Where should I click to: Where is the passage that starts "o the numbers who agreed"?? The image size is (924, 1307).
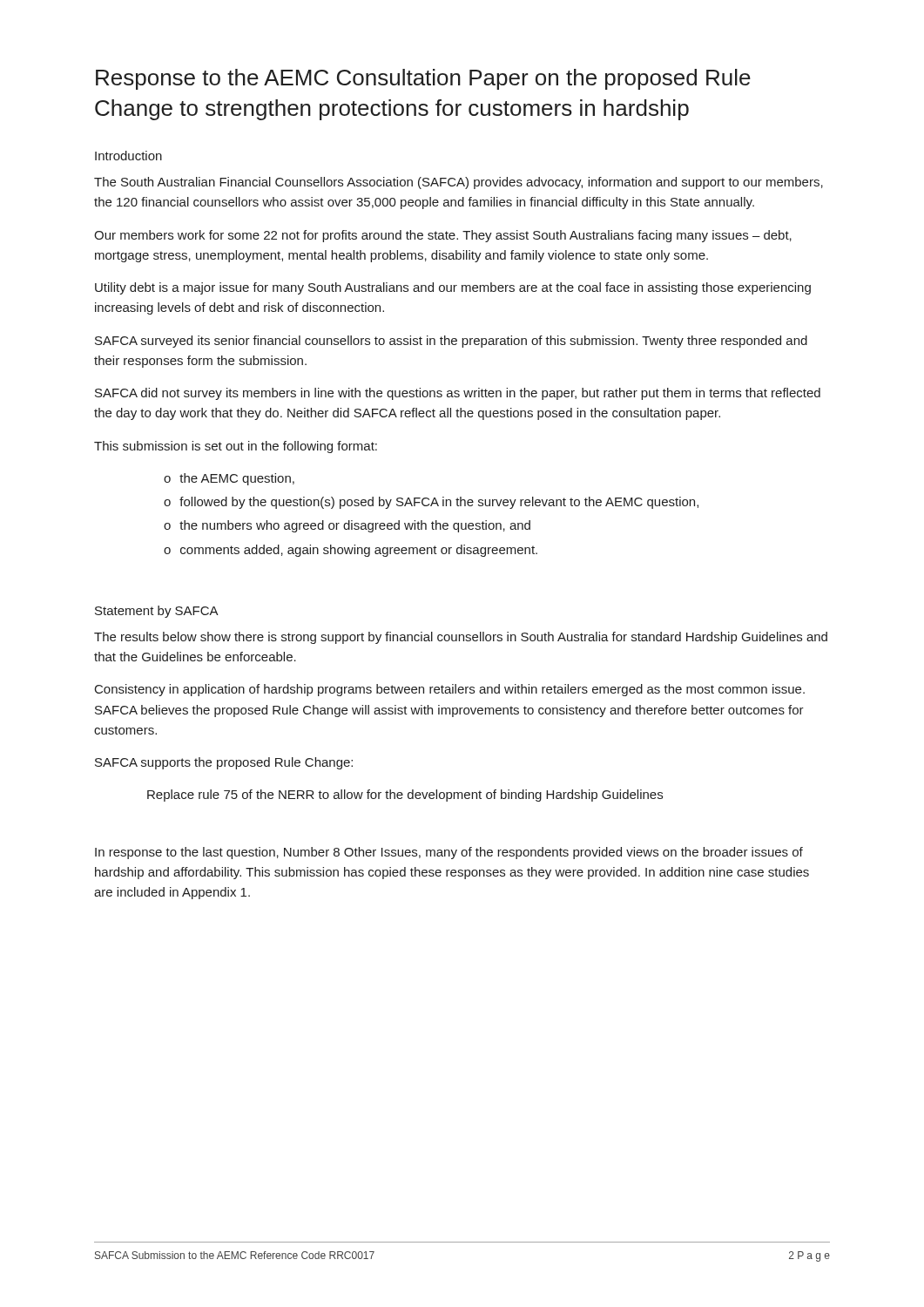click(347, 525)
